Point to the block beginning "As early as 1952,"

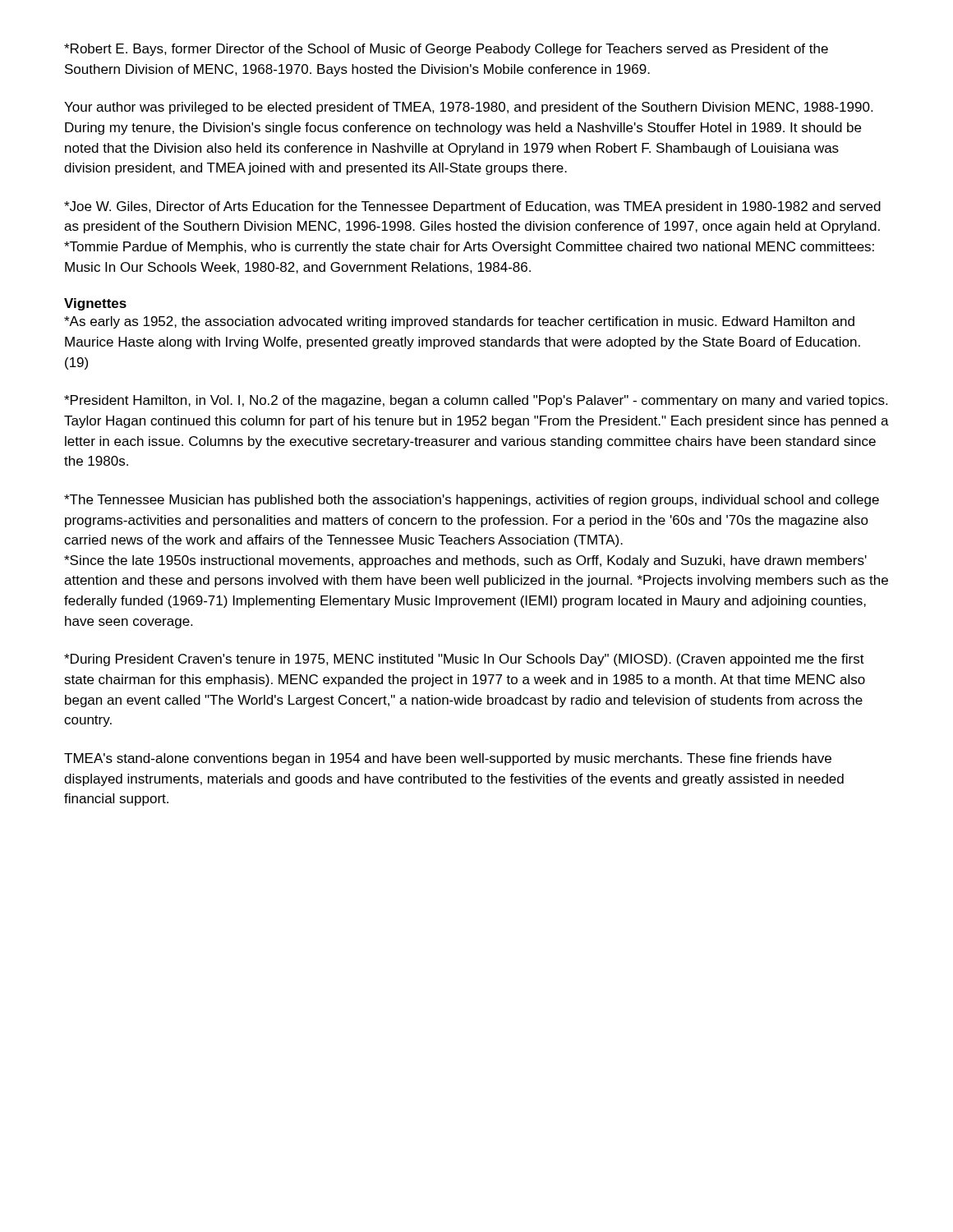[x=463, y=342]
